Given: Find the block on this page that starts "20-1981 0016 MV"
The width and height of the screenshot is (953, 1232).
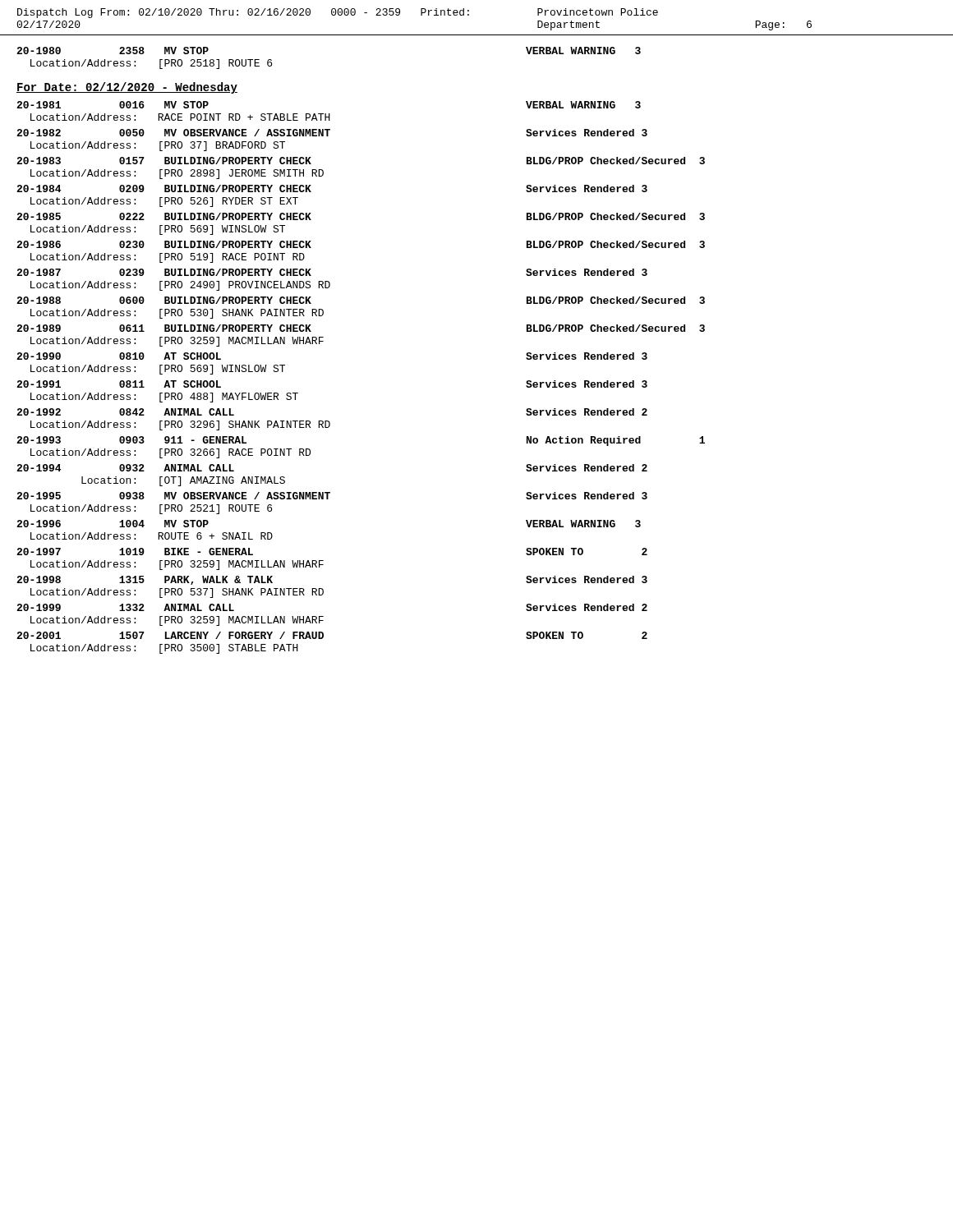Looking at the screenshot, I should click(329, 112).
